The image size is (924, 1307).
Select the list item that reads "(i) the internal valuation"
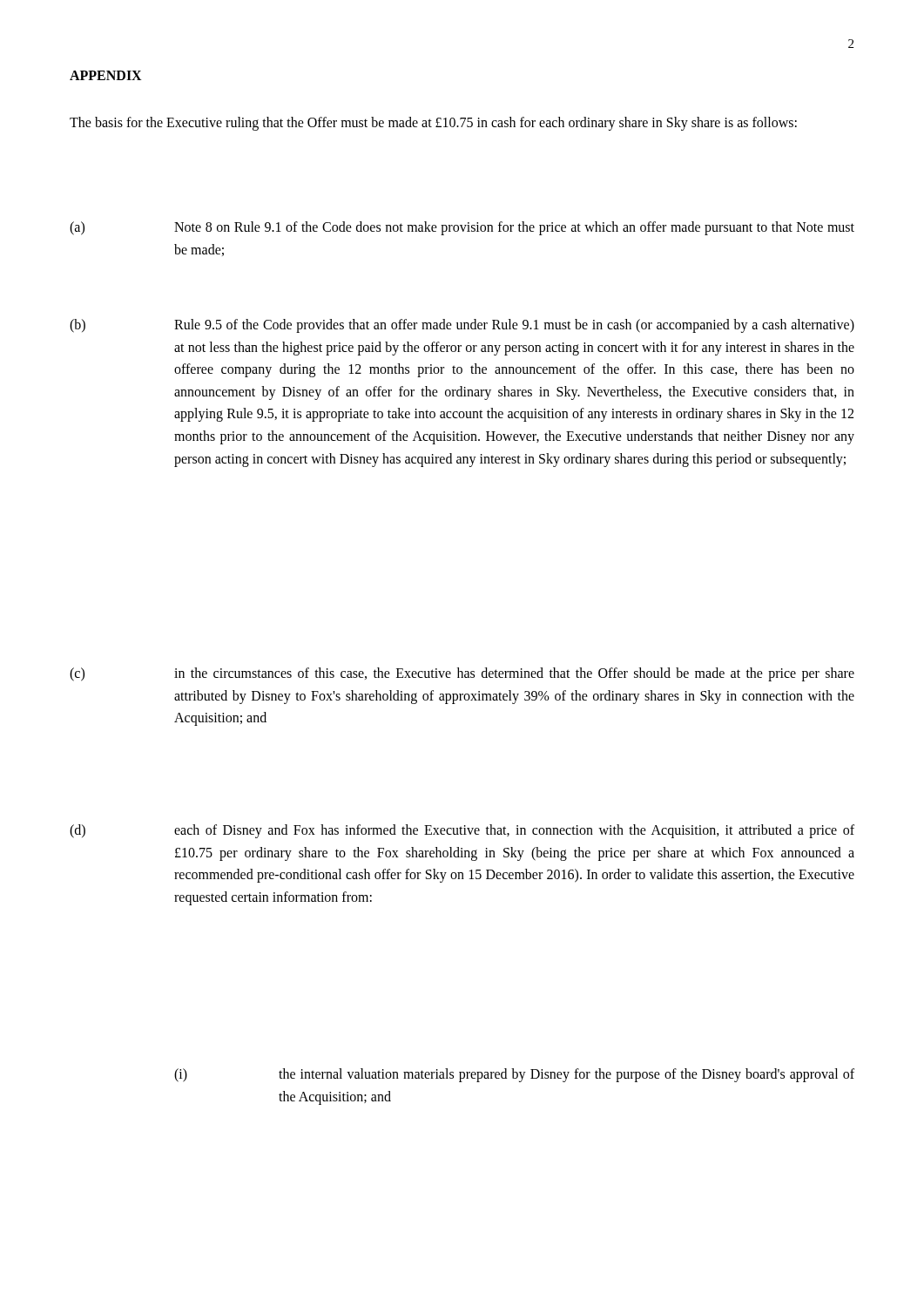point(514,1085)
